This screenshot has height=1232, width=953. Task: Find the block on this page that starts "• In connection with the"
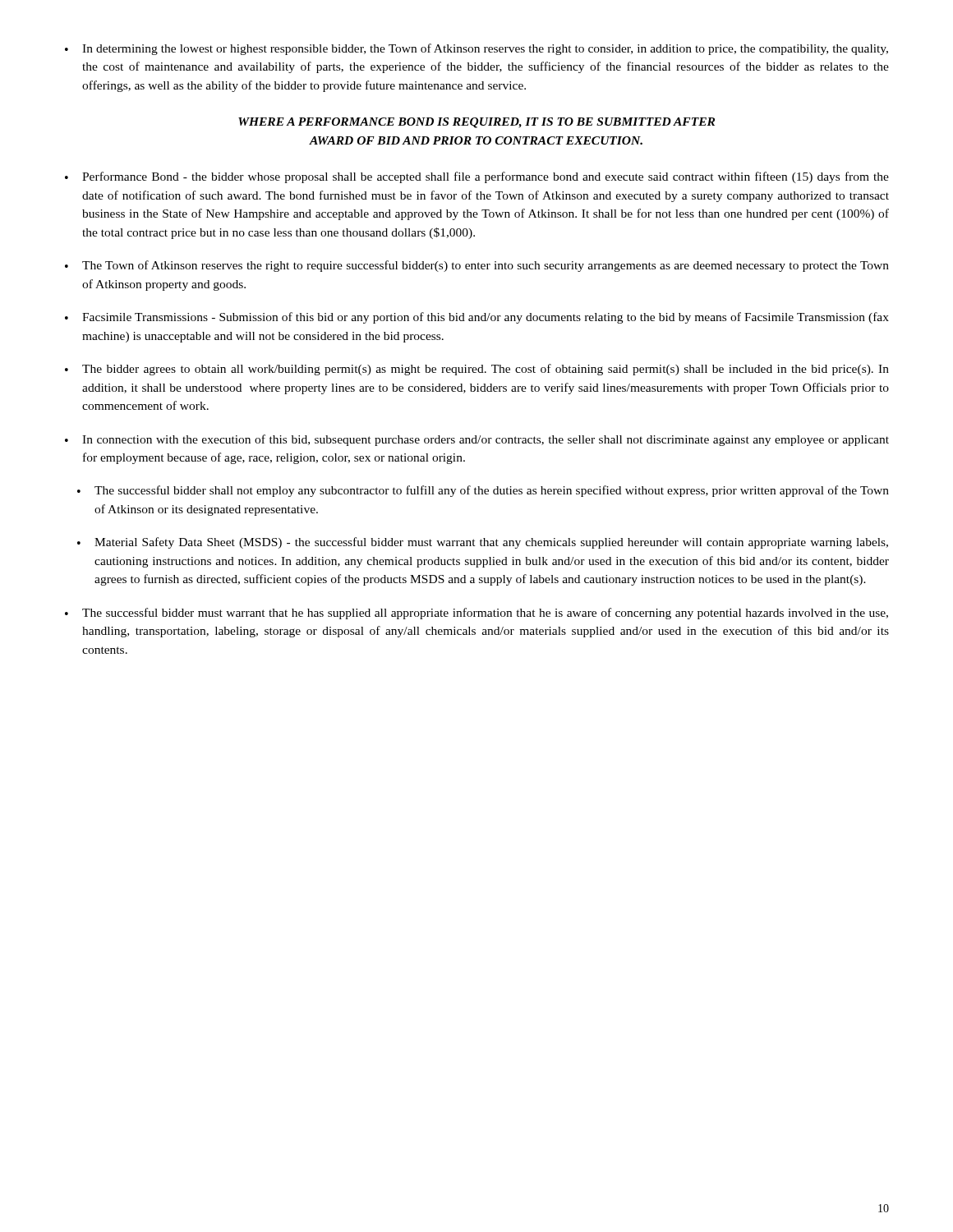(476, 448)
